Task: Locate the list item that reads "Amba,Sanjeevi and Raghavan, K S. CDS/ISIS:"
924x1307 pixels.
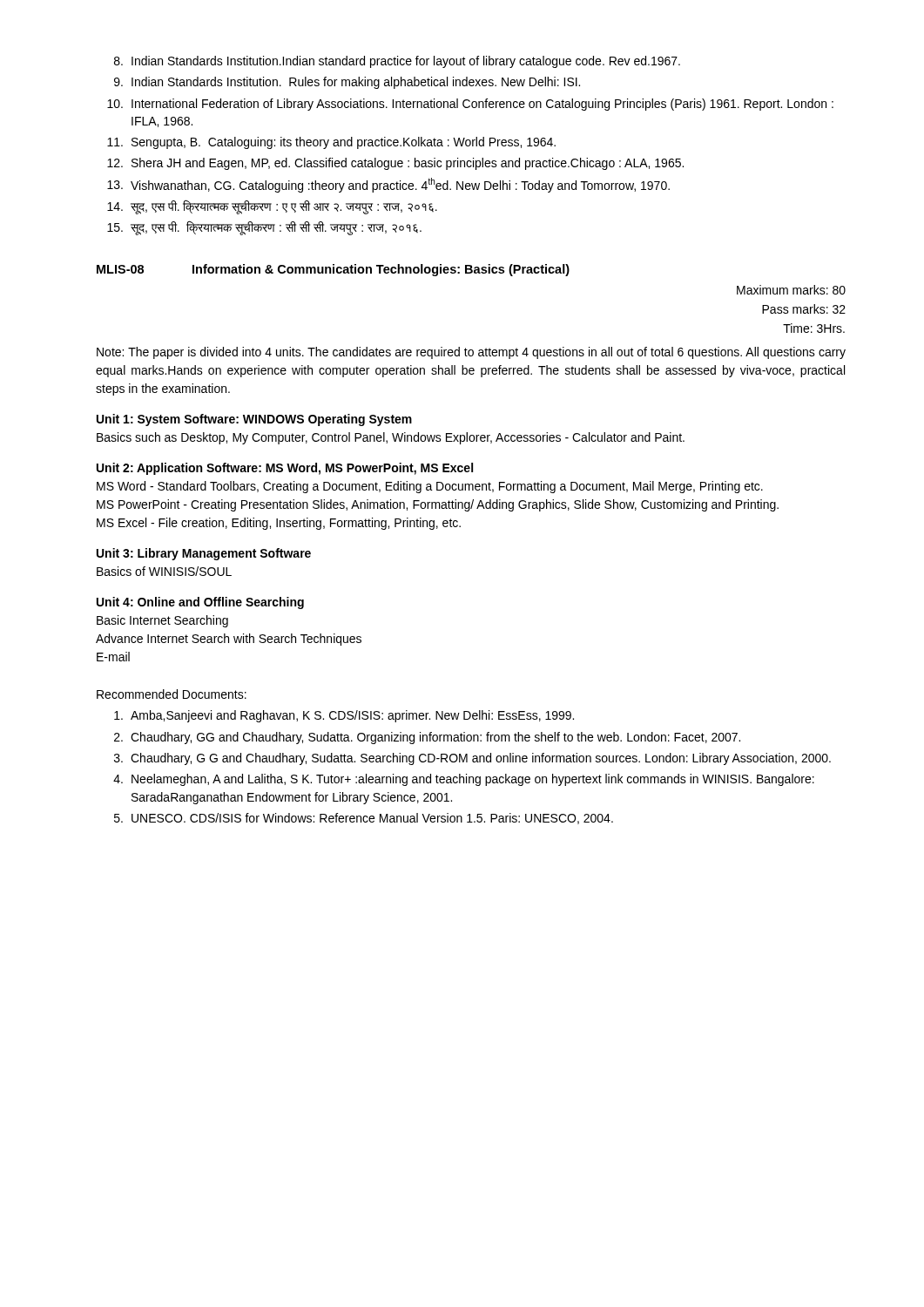Action: point(471,716)
